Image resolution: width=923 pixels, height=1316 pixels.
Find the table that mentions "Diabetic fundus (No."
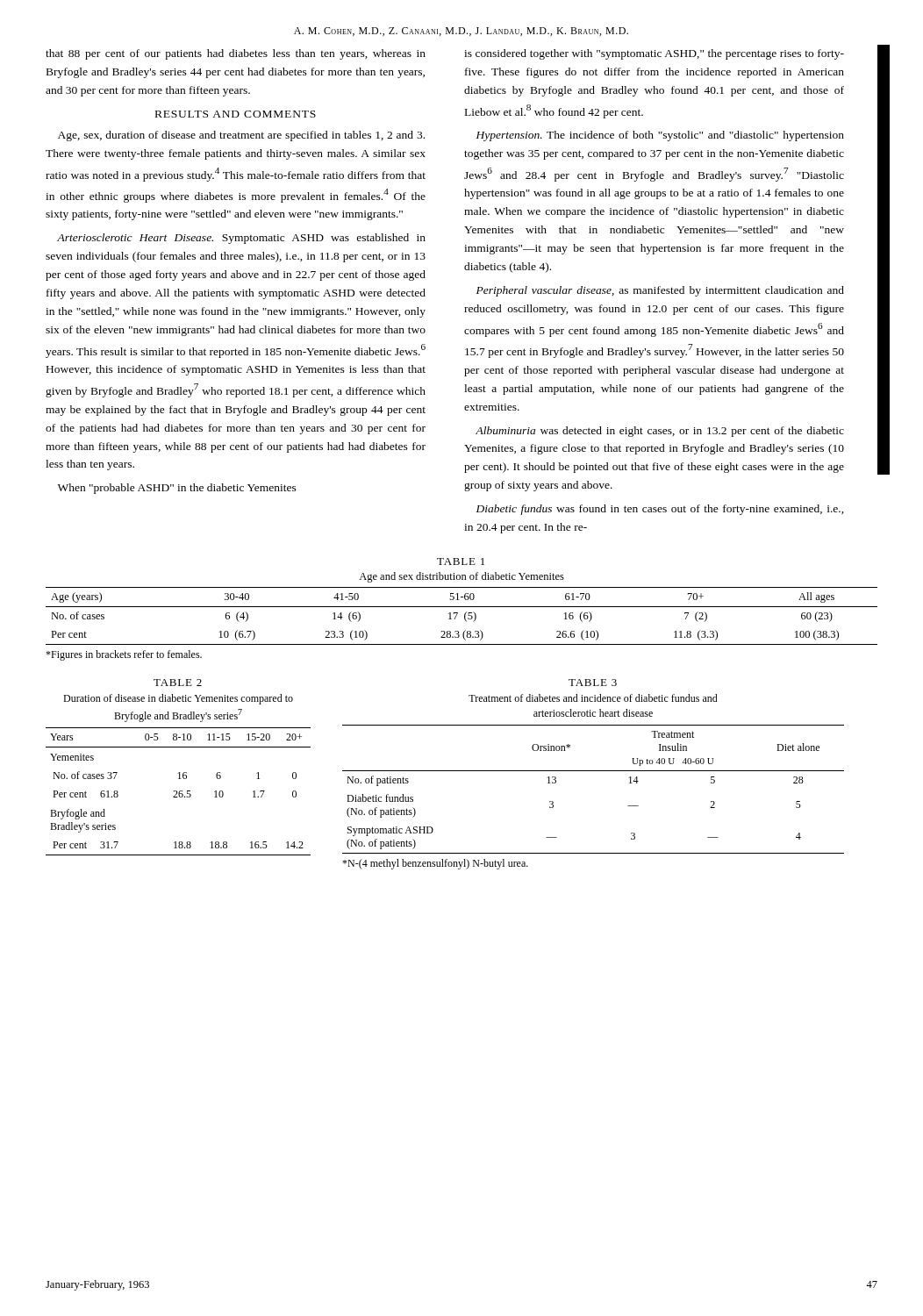click(x=593, y=797)
